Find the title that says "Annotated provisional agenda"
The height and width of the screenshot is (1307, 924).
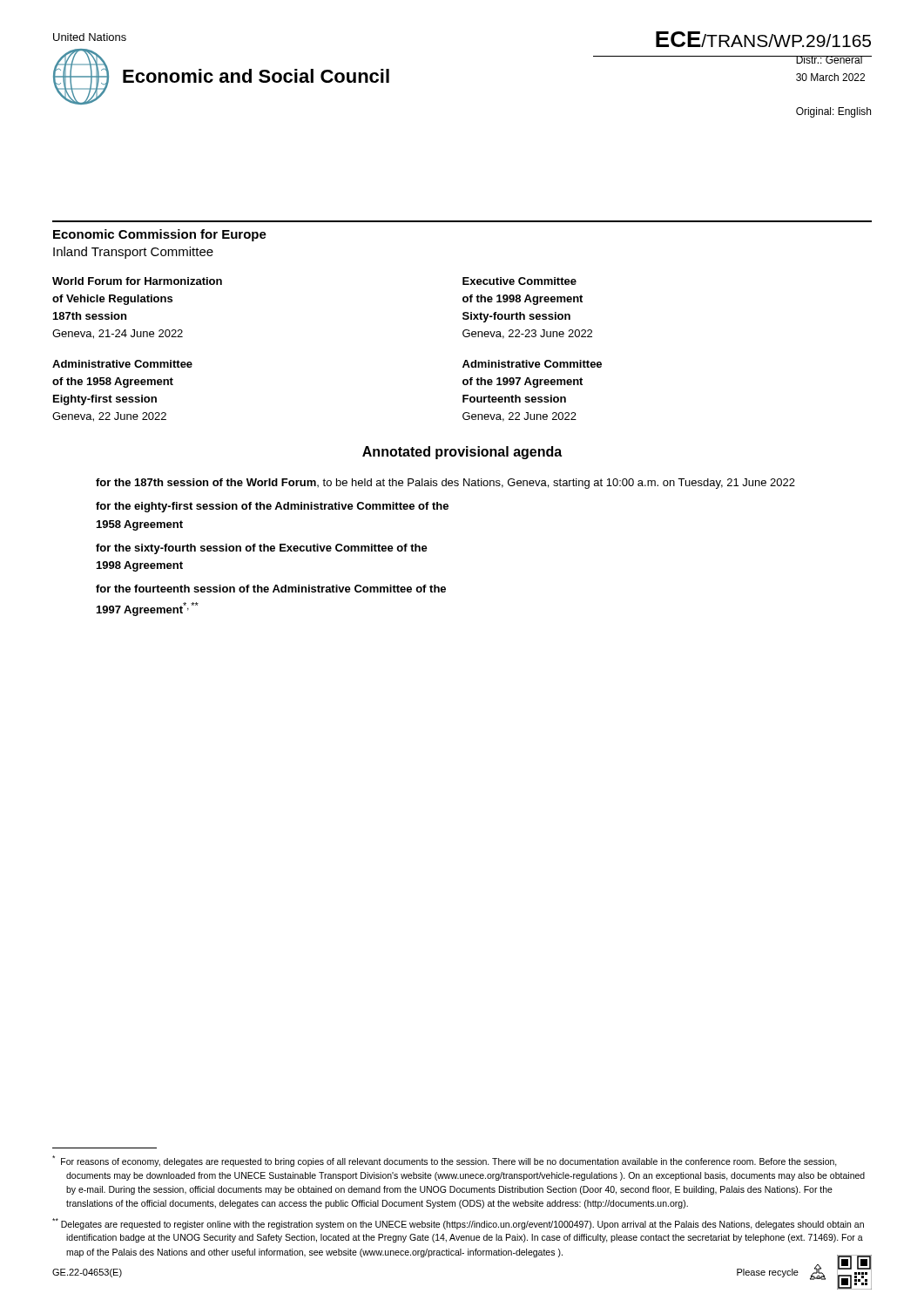[462, 452]
